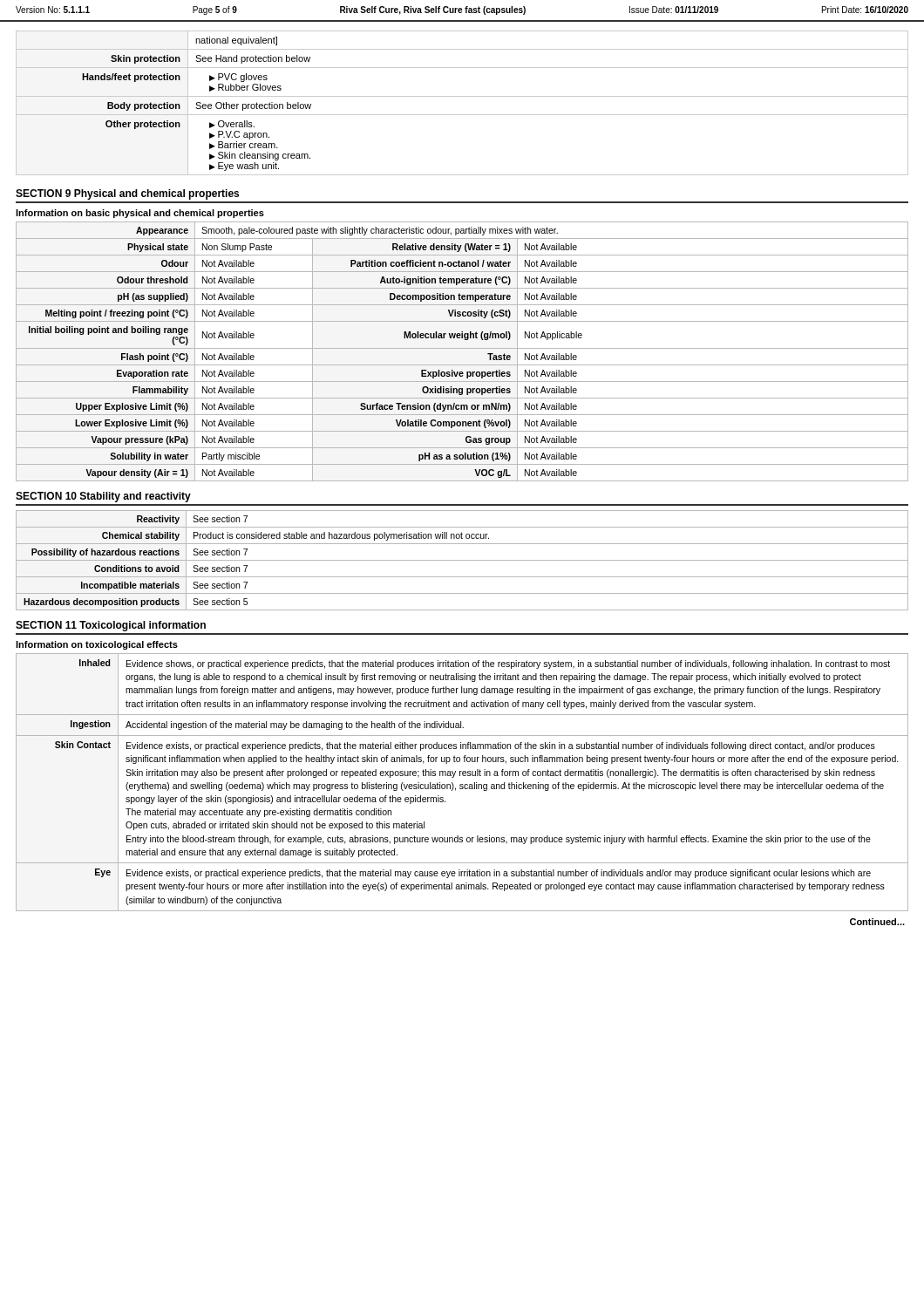Image resolution: width=924 pixels, height=1308 pixels.
Task: Click on the table containing "PVC gloves Rubber"
Action: [462, 103]
